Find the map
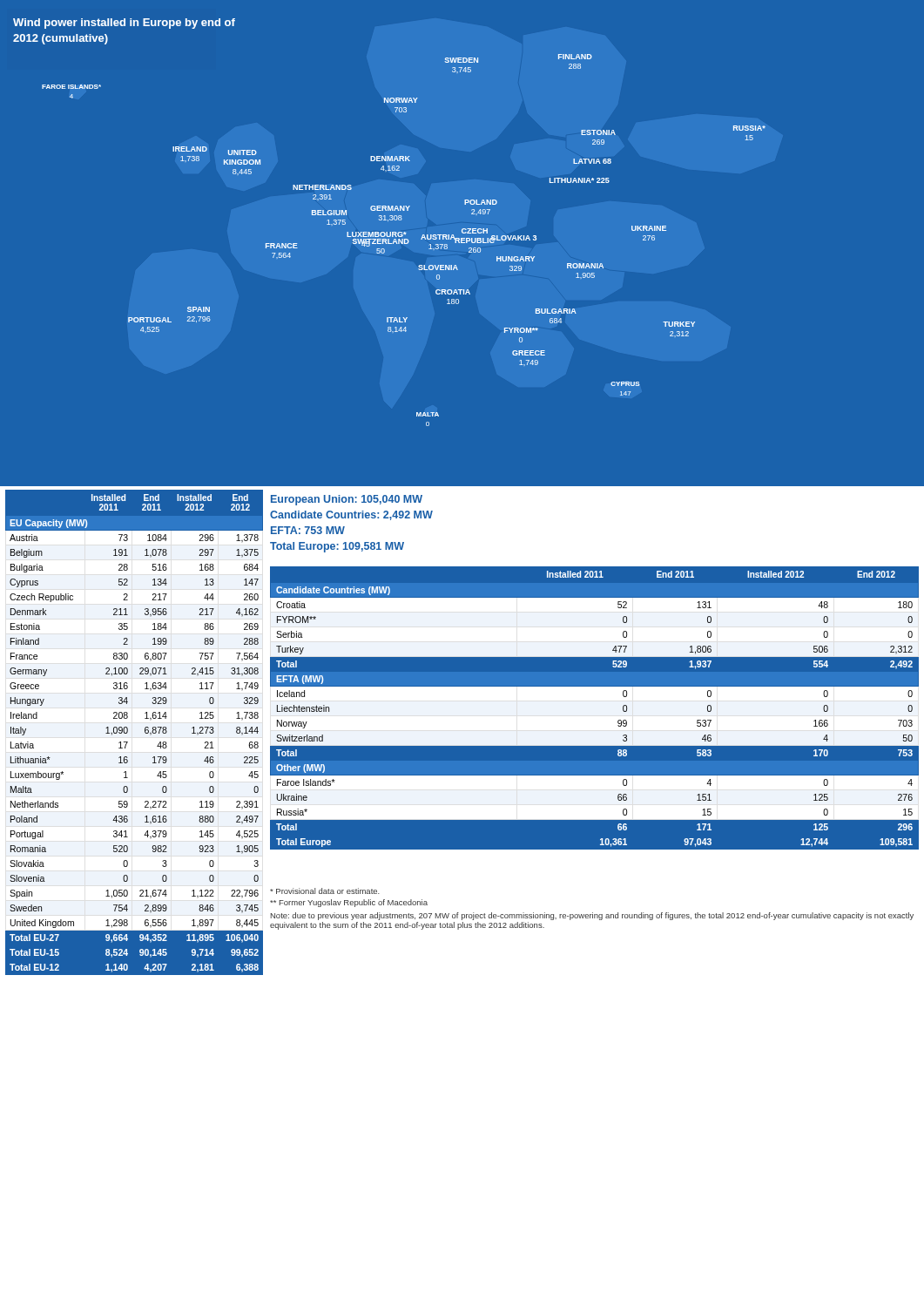Image resolution: width=924 pixels, height=1307 pixels. (x=462, y=243)
